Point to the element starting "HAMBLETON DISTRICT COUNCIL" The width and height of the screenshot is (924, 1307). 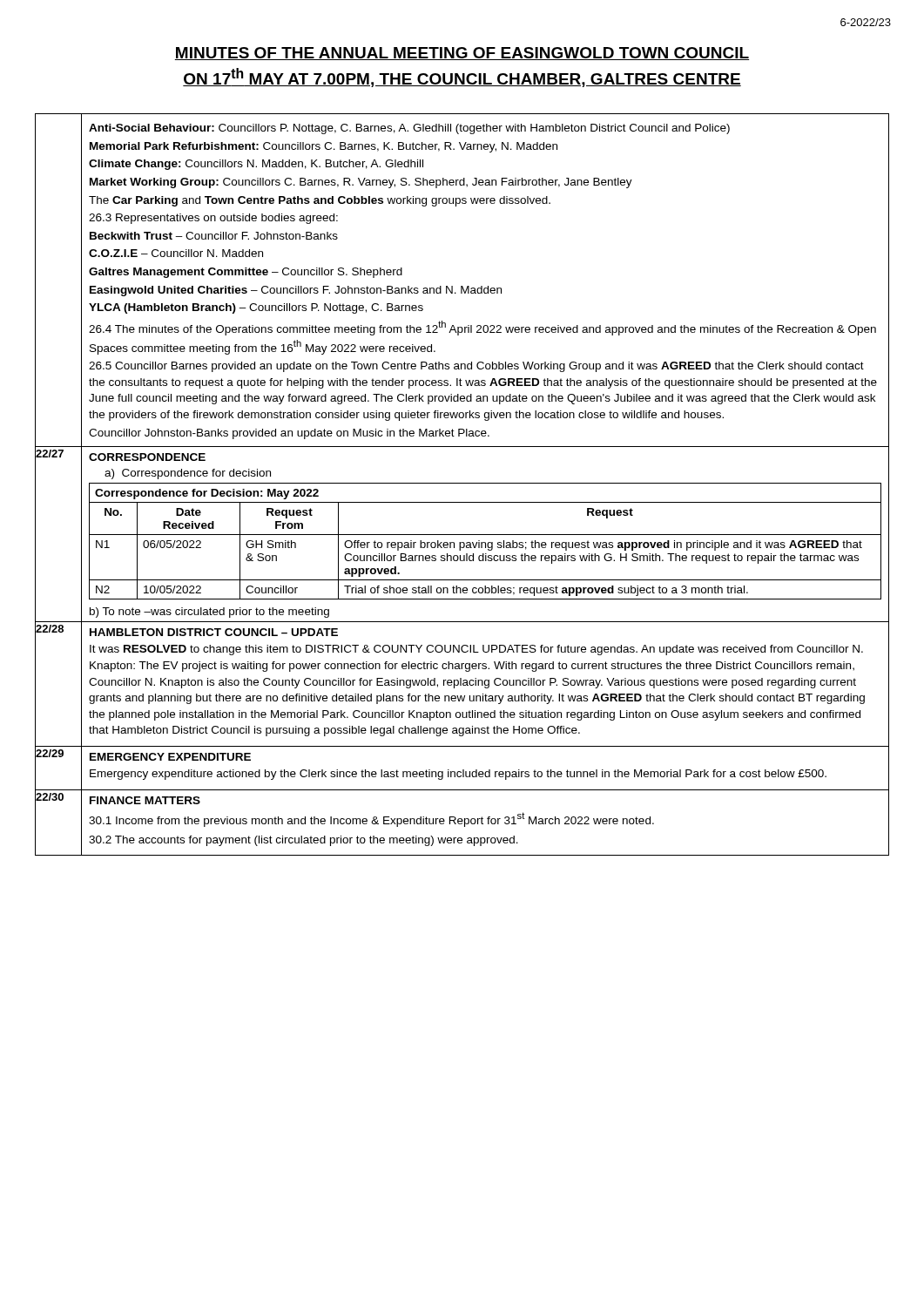pos(214,632)
